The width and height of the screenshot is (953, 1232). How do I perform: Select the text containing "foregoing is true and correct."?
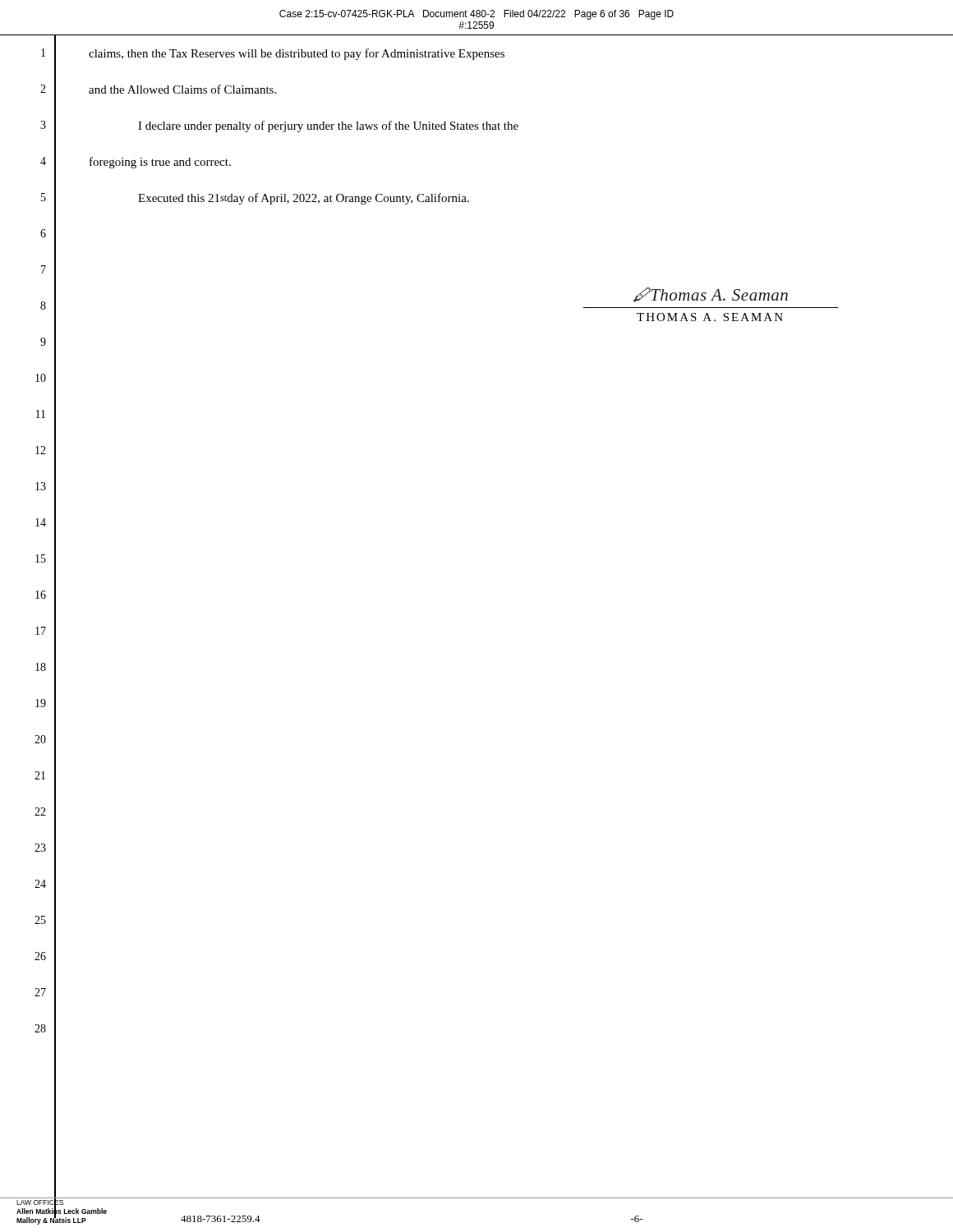[160, 161]
